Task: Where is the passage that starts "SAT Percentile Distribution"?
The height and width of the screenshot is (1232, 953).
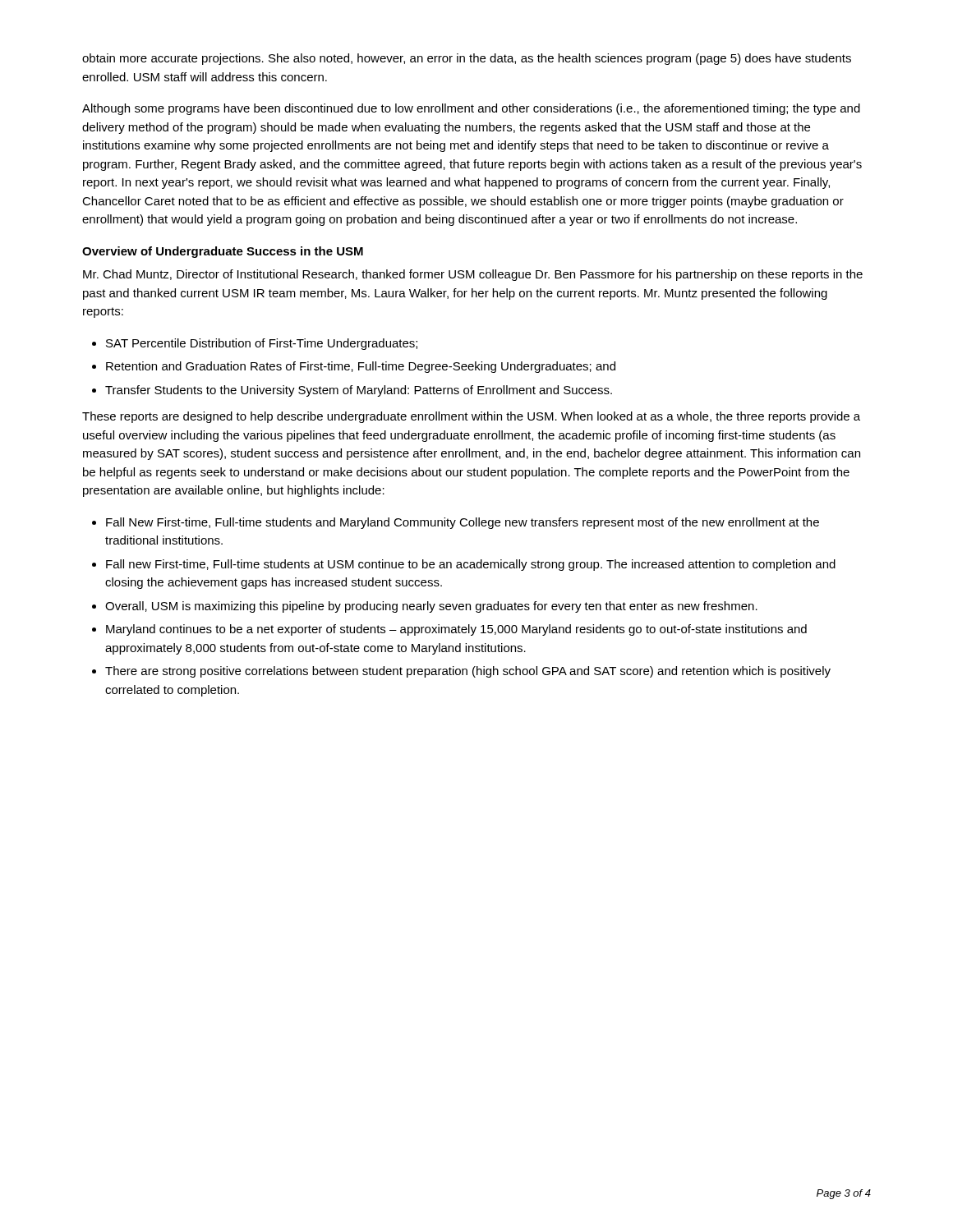Action: point(262,342)
